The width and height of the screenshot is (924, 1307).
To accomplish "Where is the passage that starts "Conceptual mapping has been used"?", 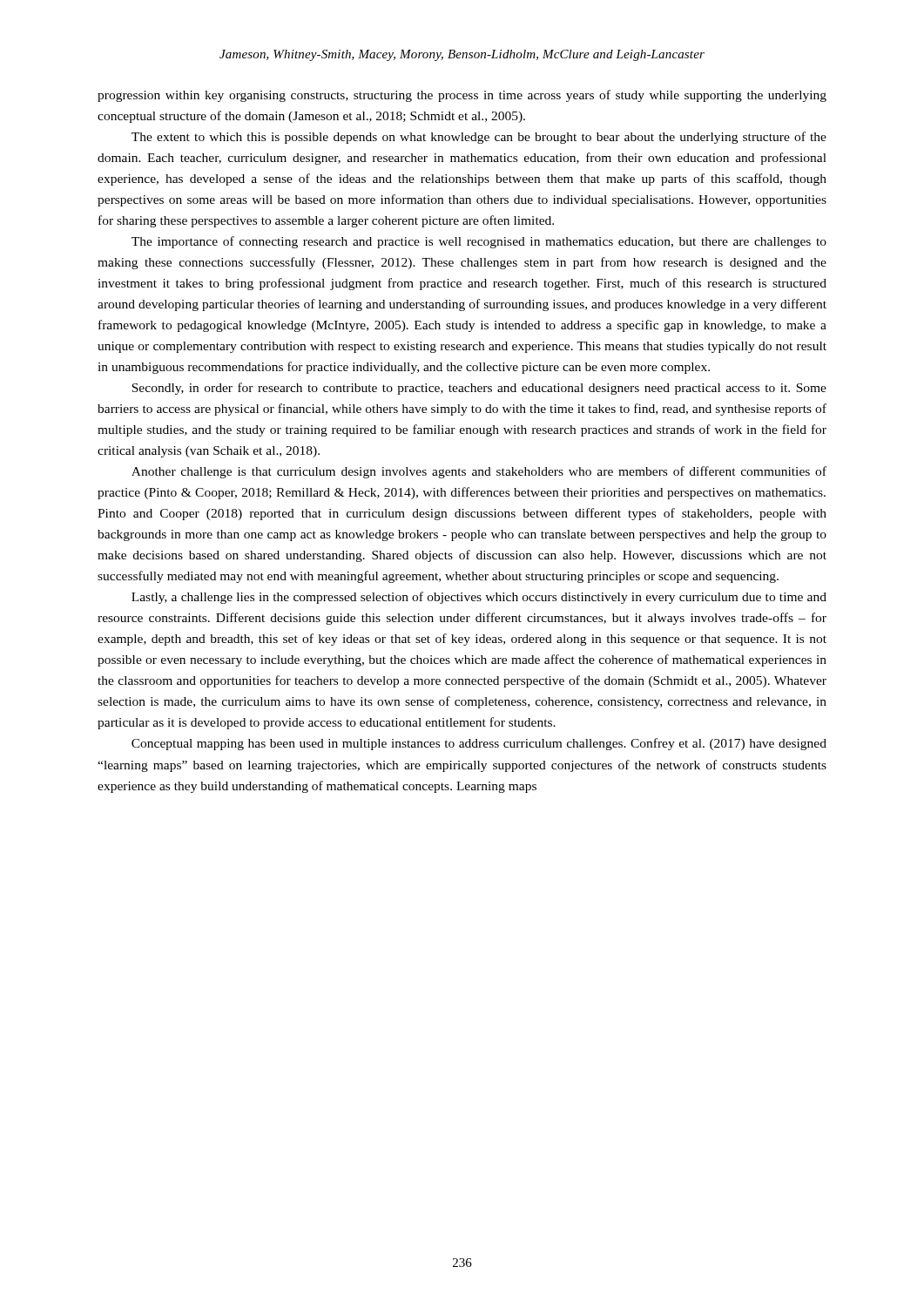I will click(462, 765).
